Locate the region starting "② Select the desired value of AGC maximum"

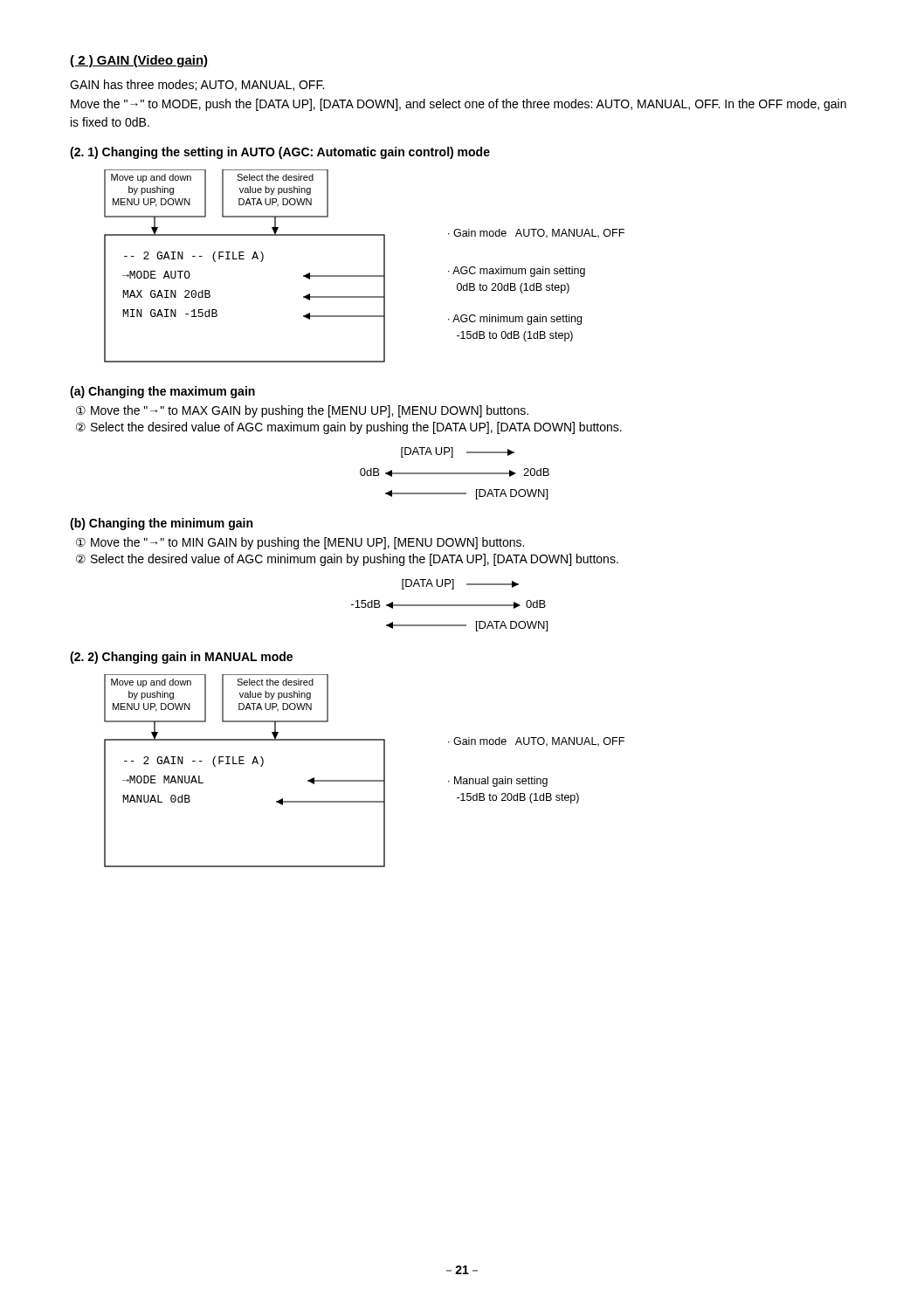[349, 427]
